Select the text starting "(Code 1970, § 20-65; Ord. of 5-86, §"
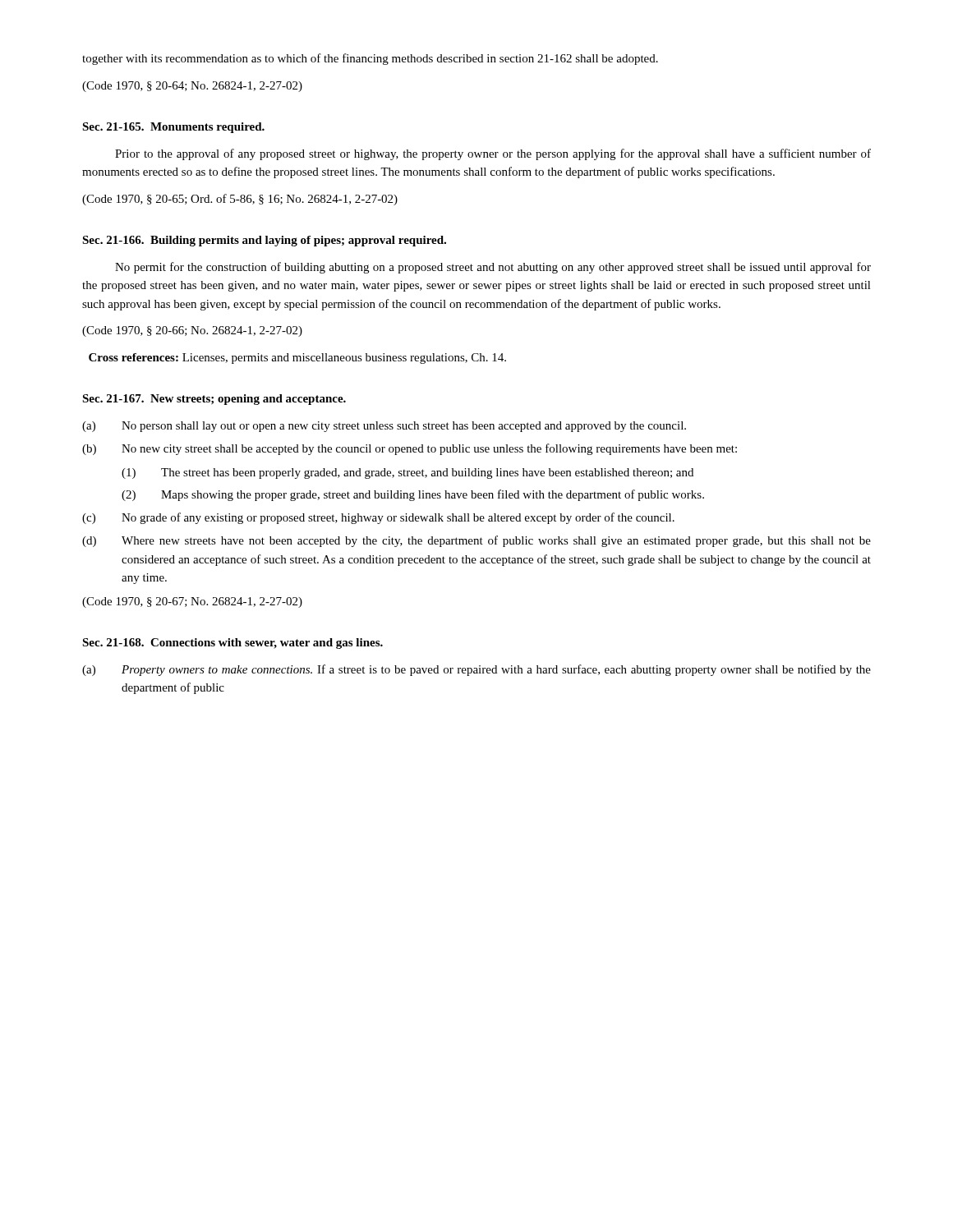The height and width of the screenshot is (1232, 953). (240, 198)
